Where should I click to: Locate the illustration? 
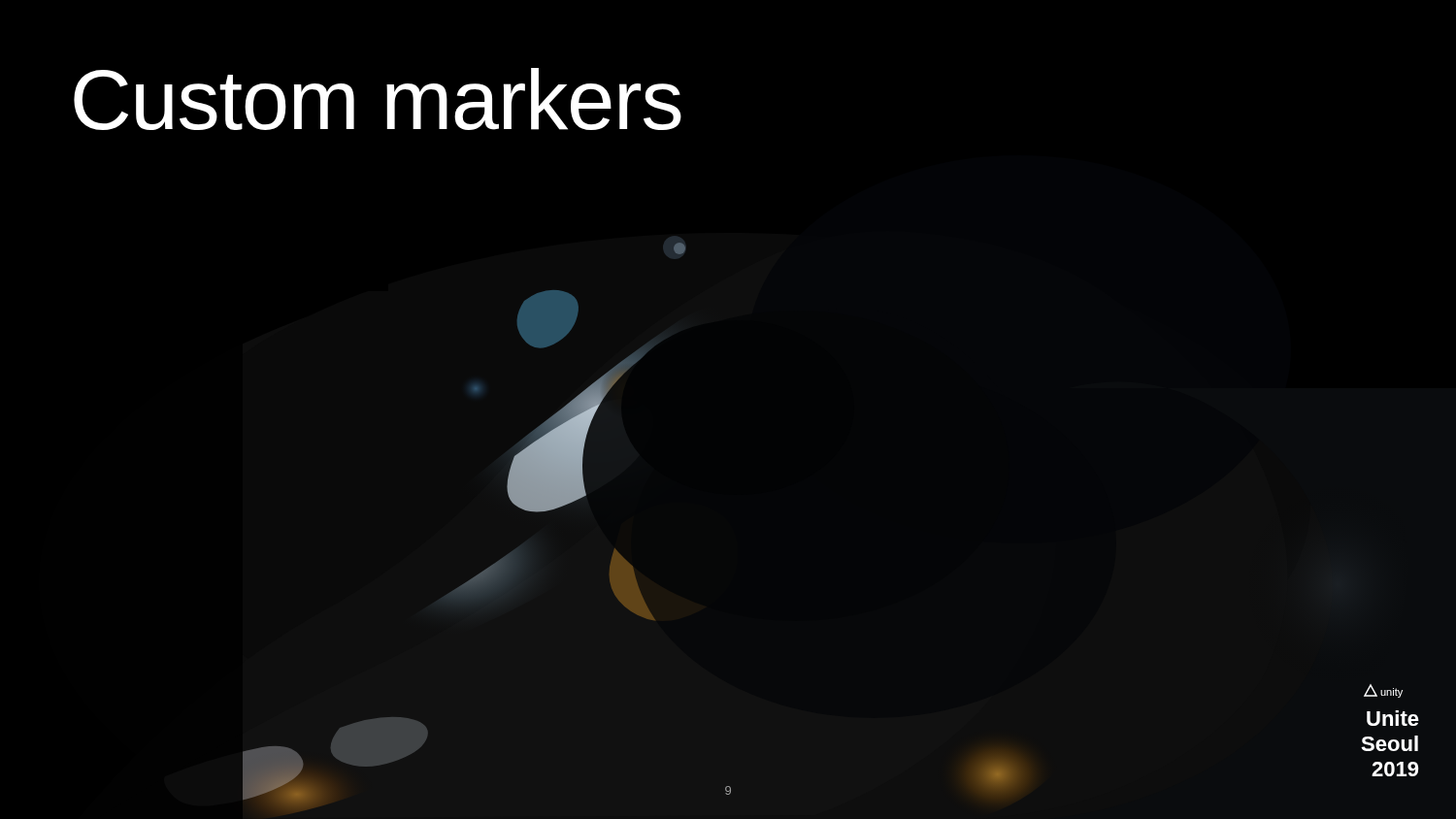pyautogui.click(x=728, y=410)
